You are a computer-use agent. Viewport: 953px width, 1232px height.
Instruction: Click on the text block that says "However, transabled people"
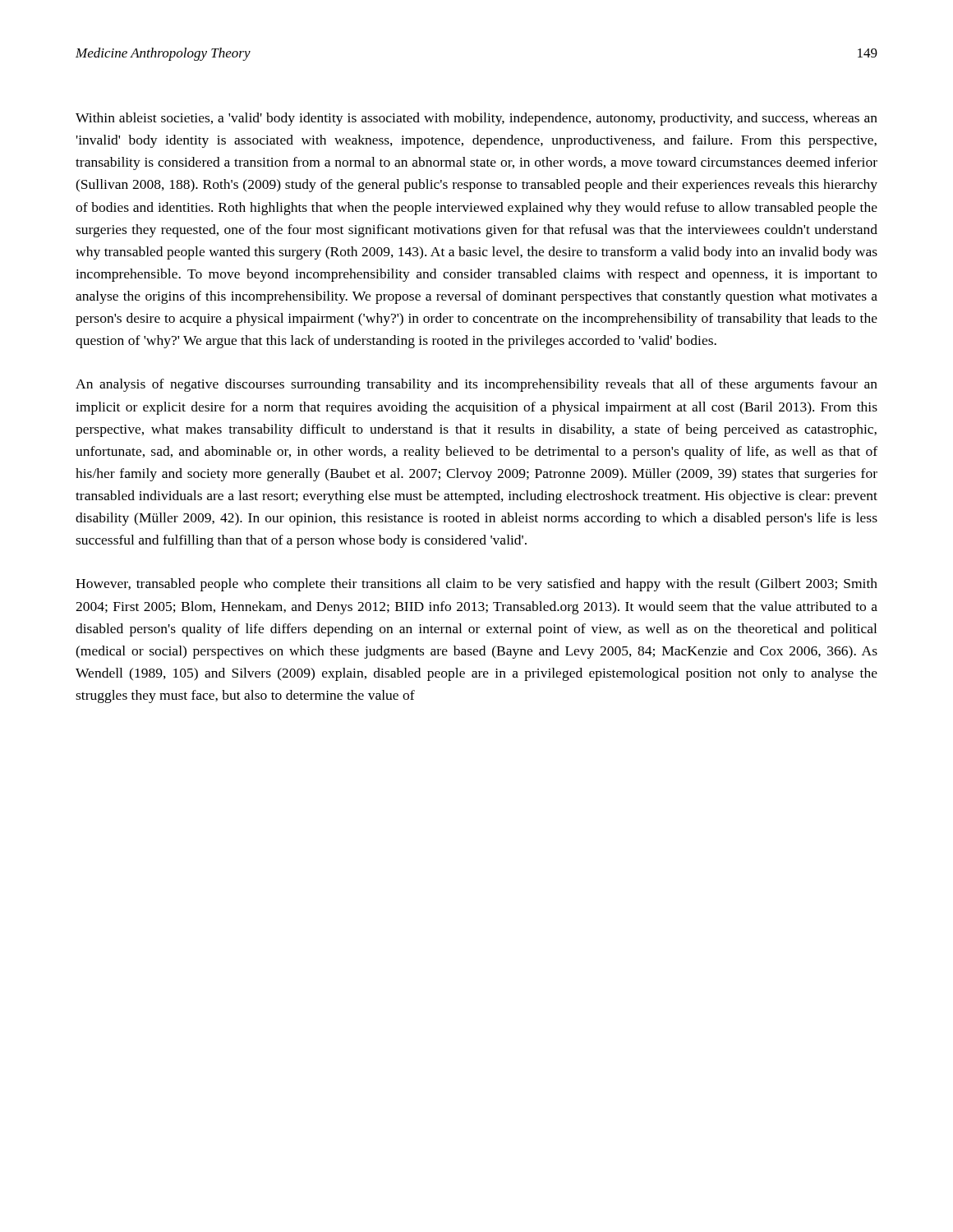(x=476, y=639)
